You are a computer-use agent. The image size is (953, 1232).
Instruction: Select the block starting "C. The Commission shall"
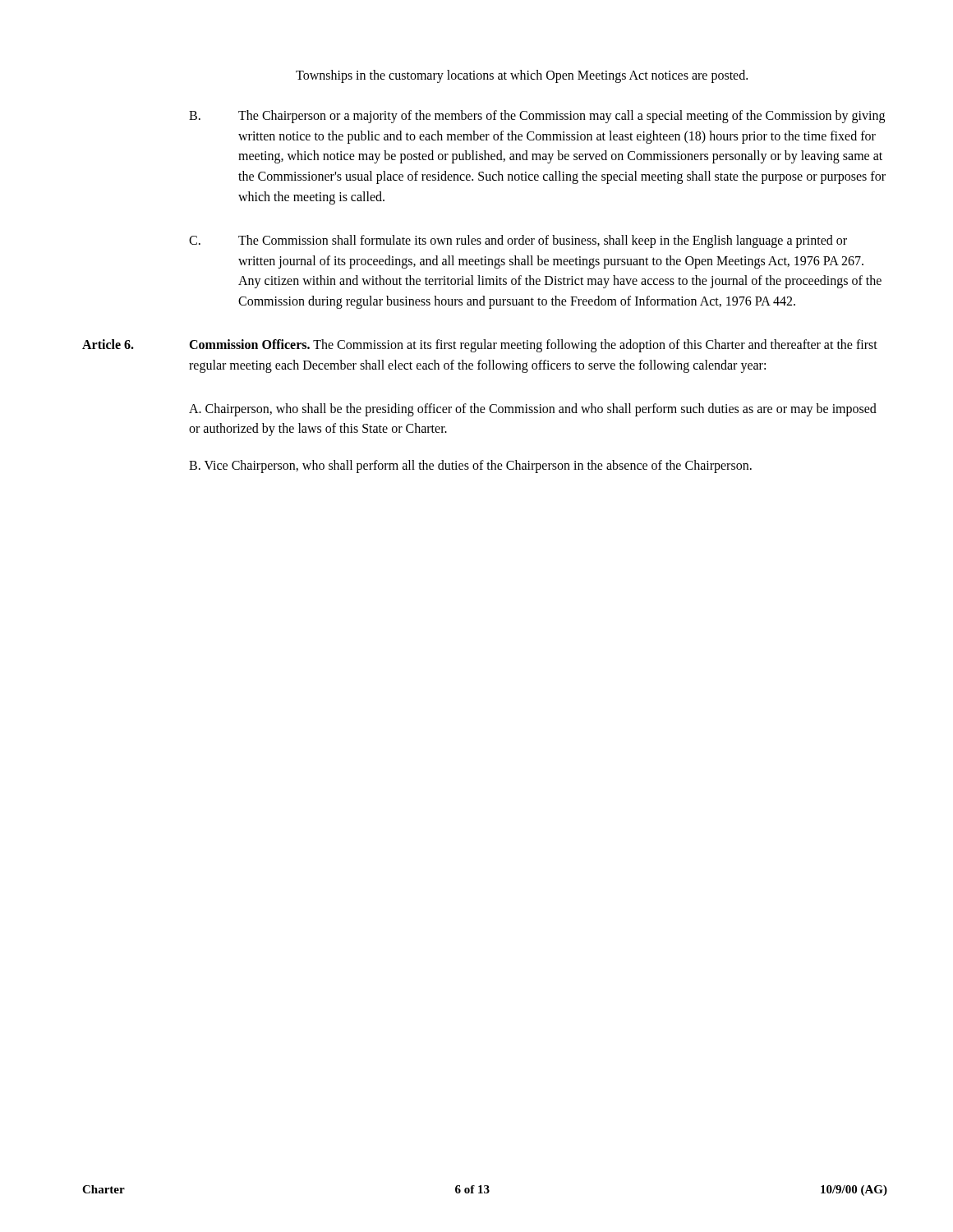tap(538, 271)
